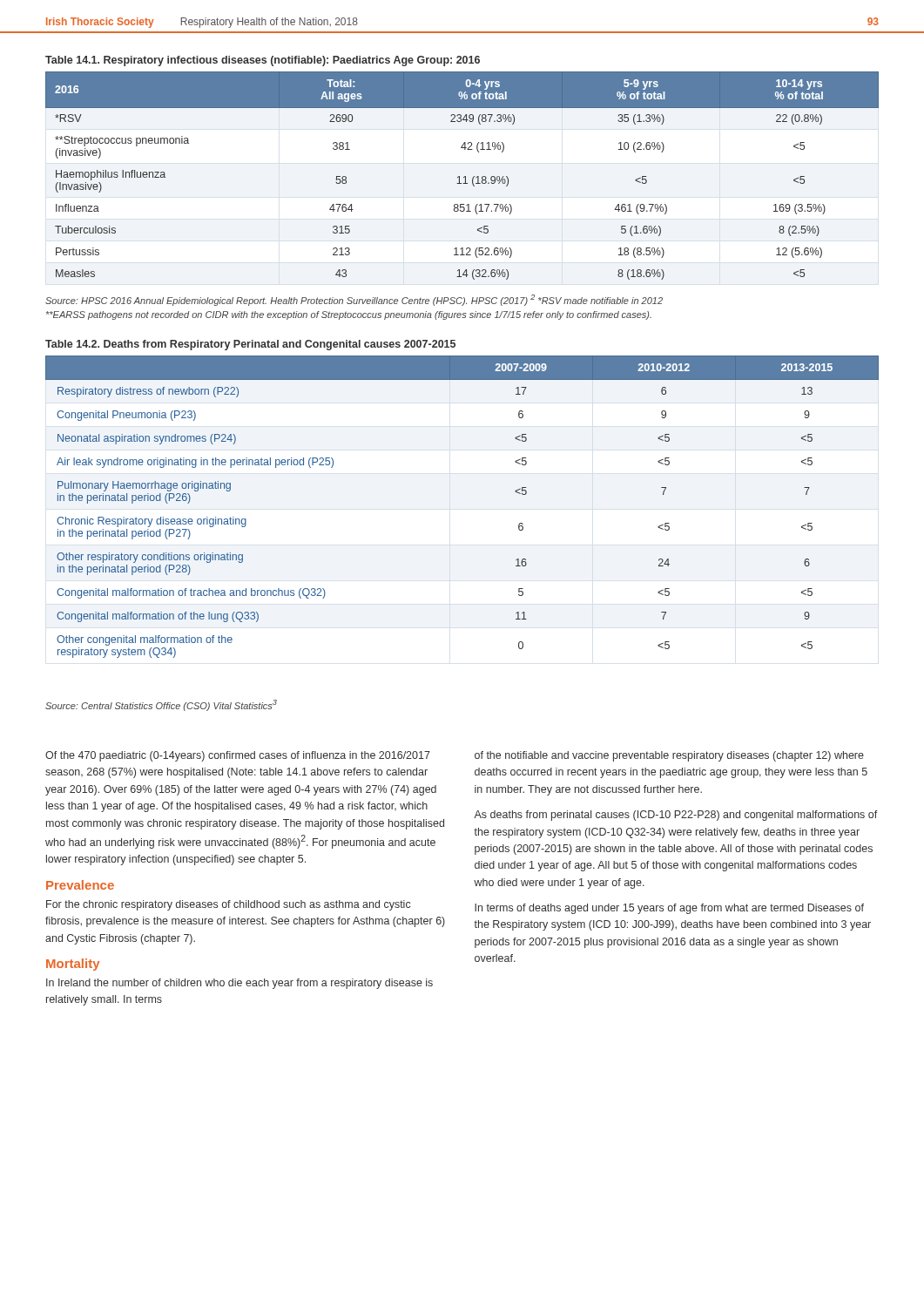Click on the region starting "of the notifiable and vaccine preventable respiratory diseases"

[671, 772]
